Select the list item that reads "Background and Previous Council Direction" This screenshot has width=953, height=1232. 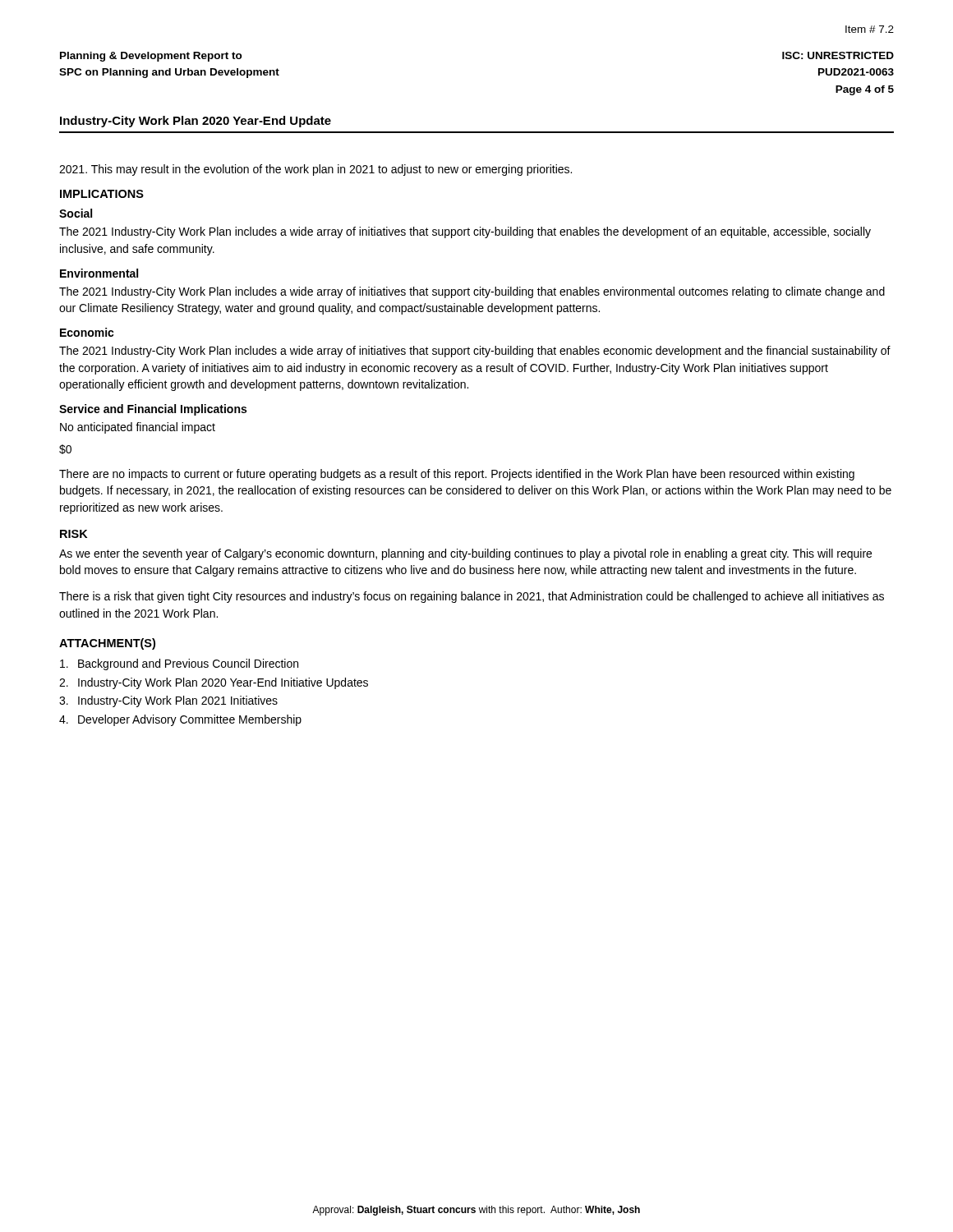point(179,664)
